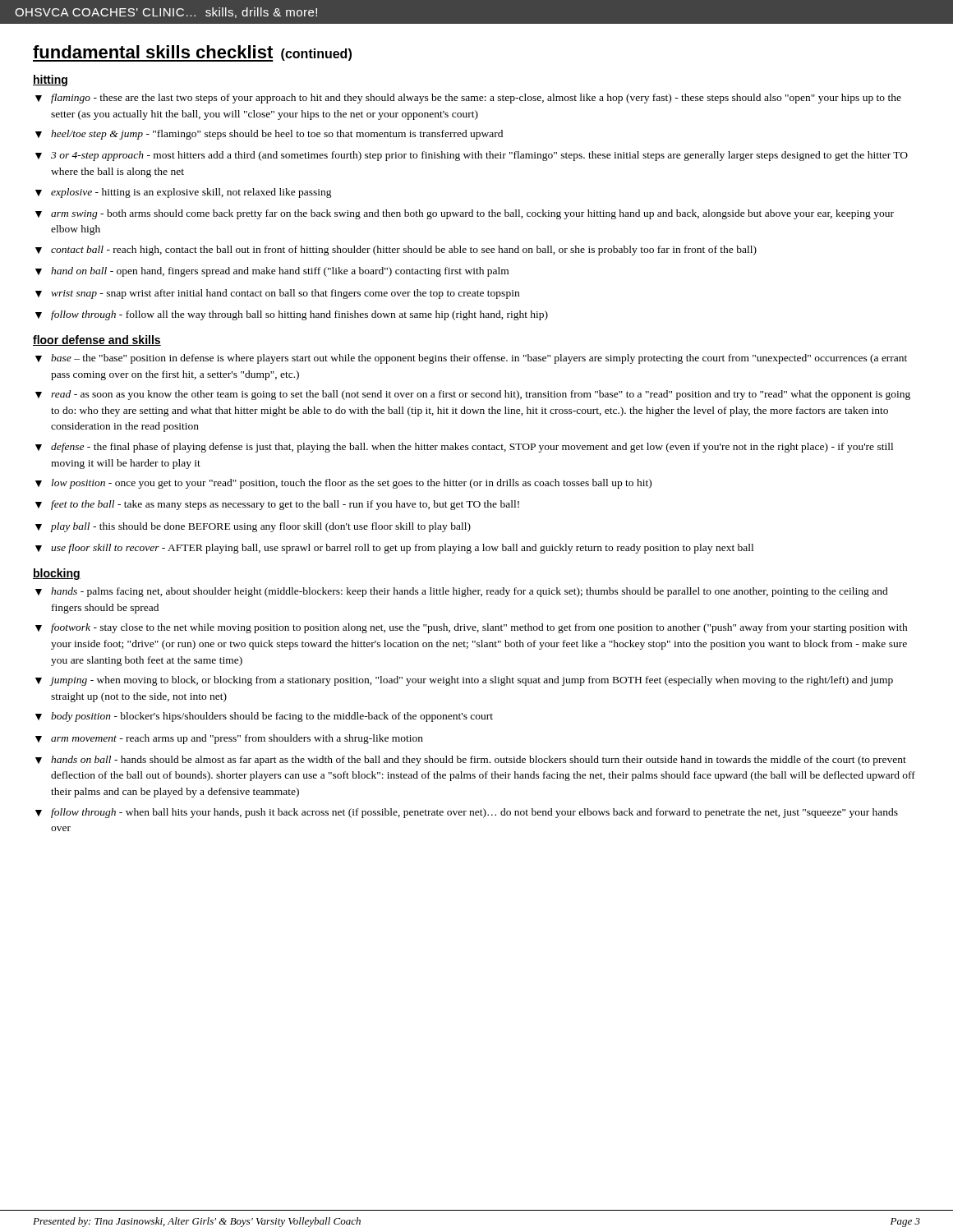Find the list item that reads "▼ play ball - this"
The image size is (953, 1232).
[x=476, y=527]
